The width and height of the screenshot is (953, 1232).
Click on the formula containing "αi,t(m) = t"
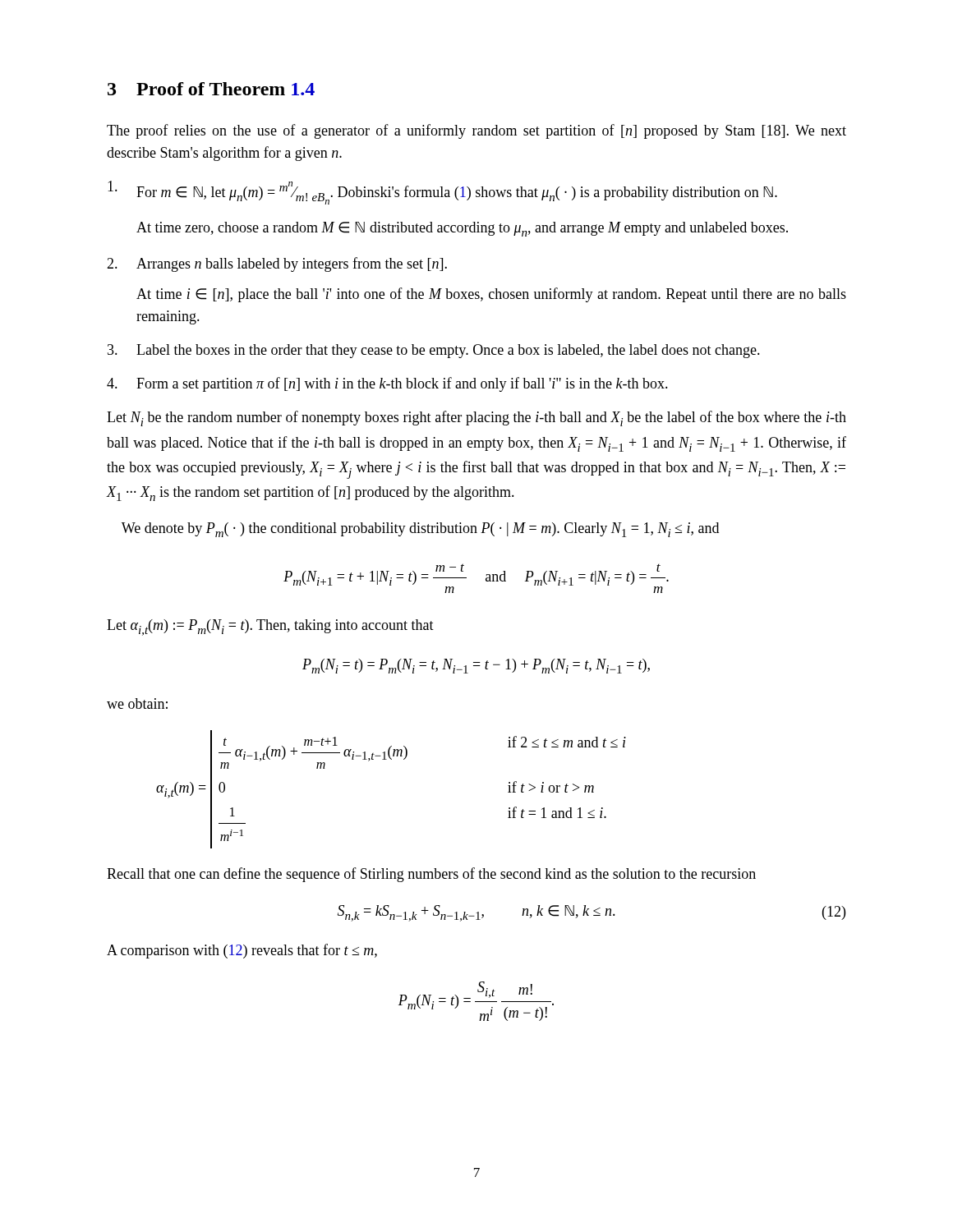pos(391,789)
